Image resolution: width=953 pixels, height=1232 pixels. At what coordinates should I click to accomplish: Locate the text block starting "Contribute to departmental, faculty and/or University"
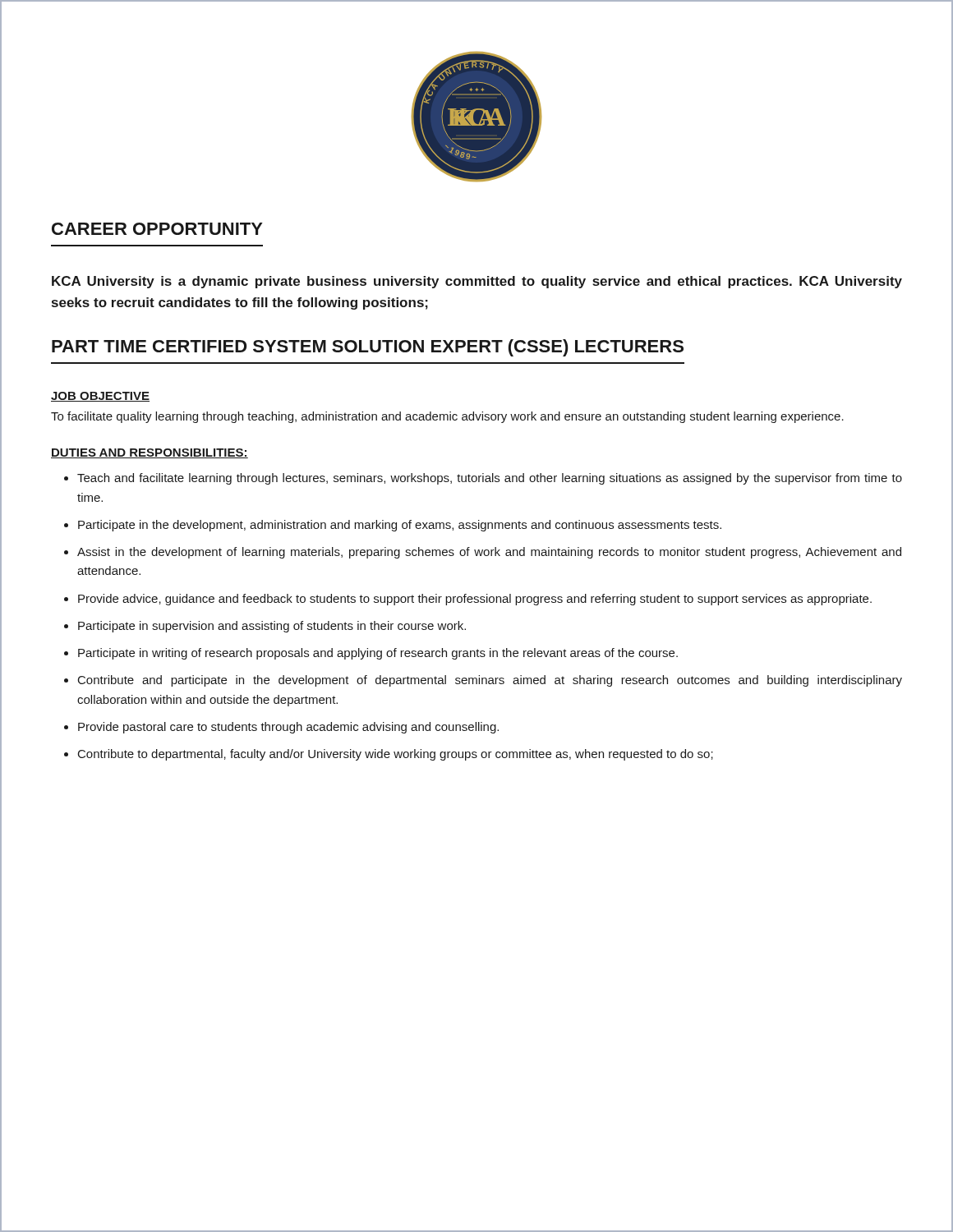pos(395,754)
